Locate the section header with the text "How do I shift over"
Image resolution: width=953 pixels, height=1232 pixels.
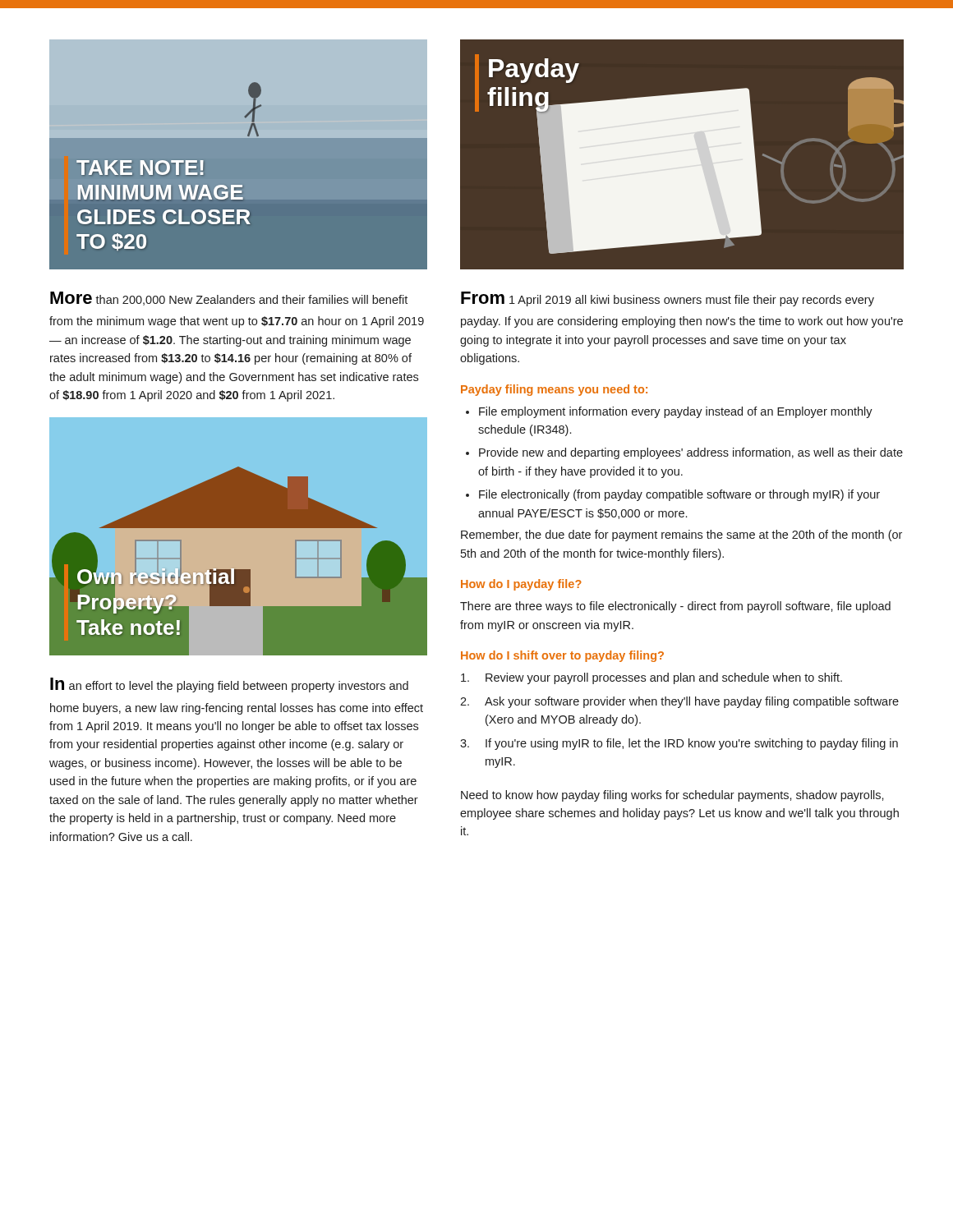[562, 656]
